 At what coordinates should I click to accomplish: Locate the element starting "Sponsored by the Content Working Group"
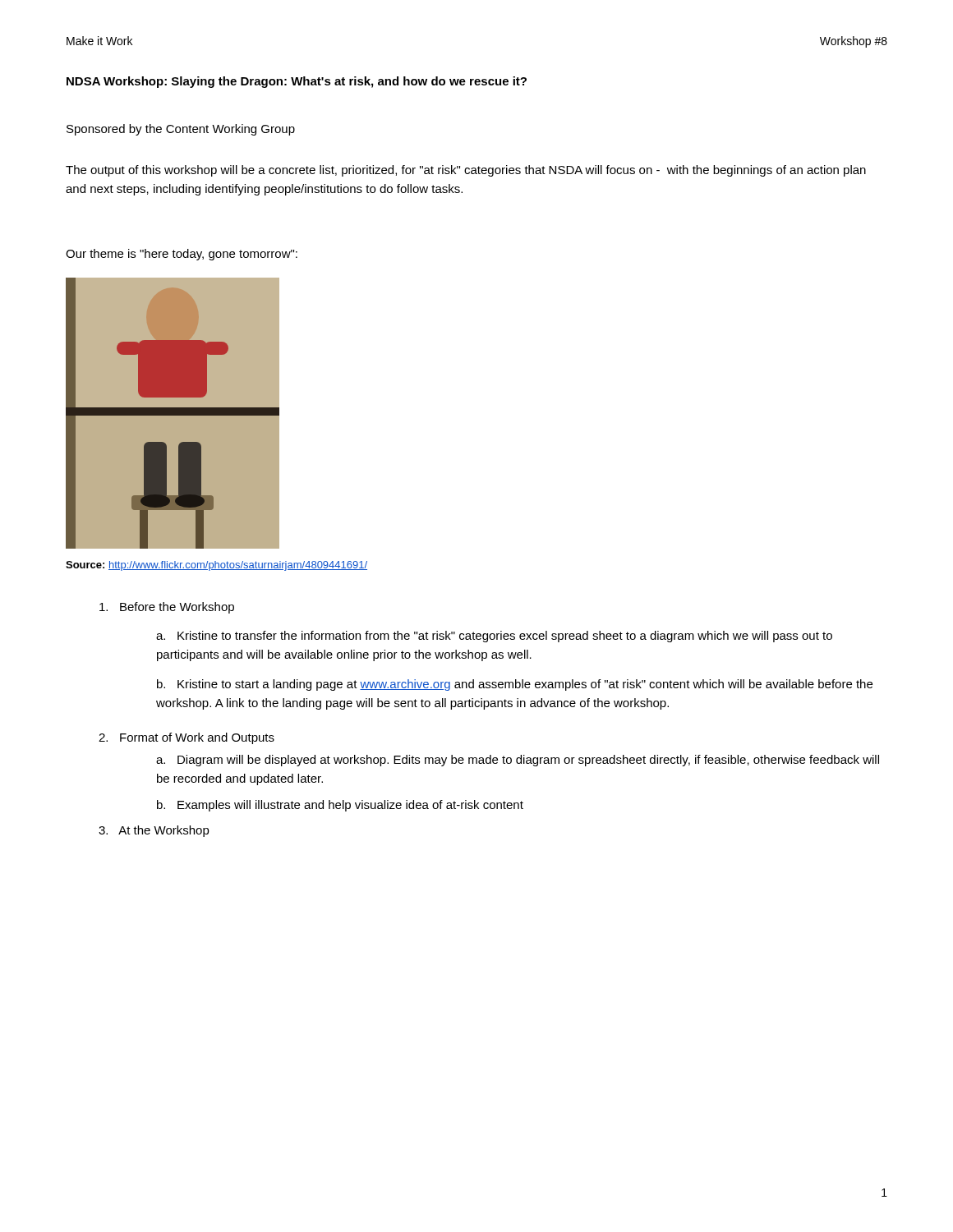click(180, 129)
